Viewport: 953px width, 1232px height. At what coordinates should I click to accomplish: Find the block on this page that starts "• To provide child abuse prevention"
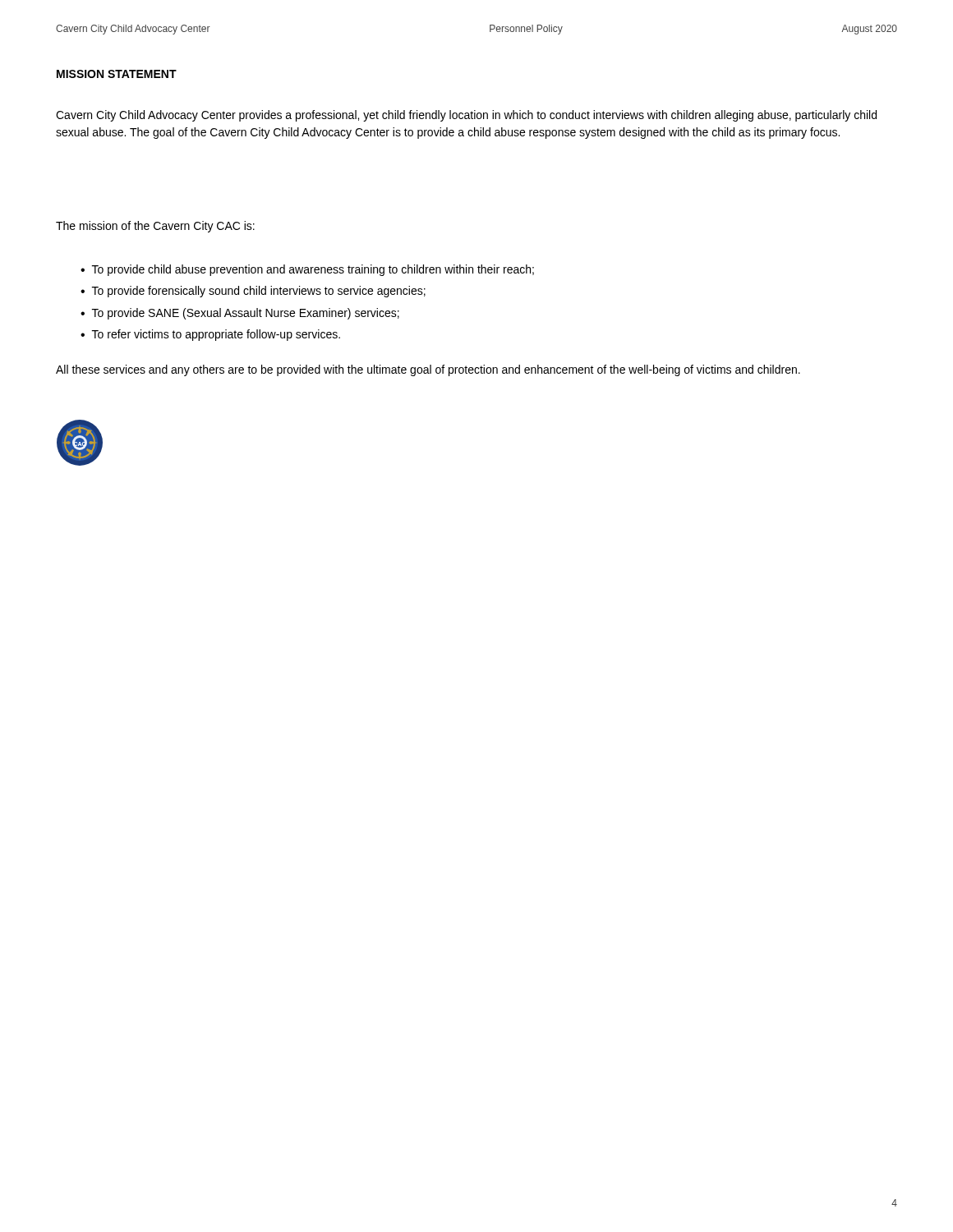(308, 270)
